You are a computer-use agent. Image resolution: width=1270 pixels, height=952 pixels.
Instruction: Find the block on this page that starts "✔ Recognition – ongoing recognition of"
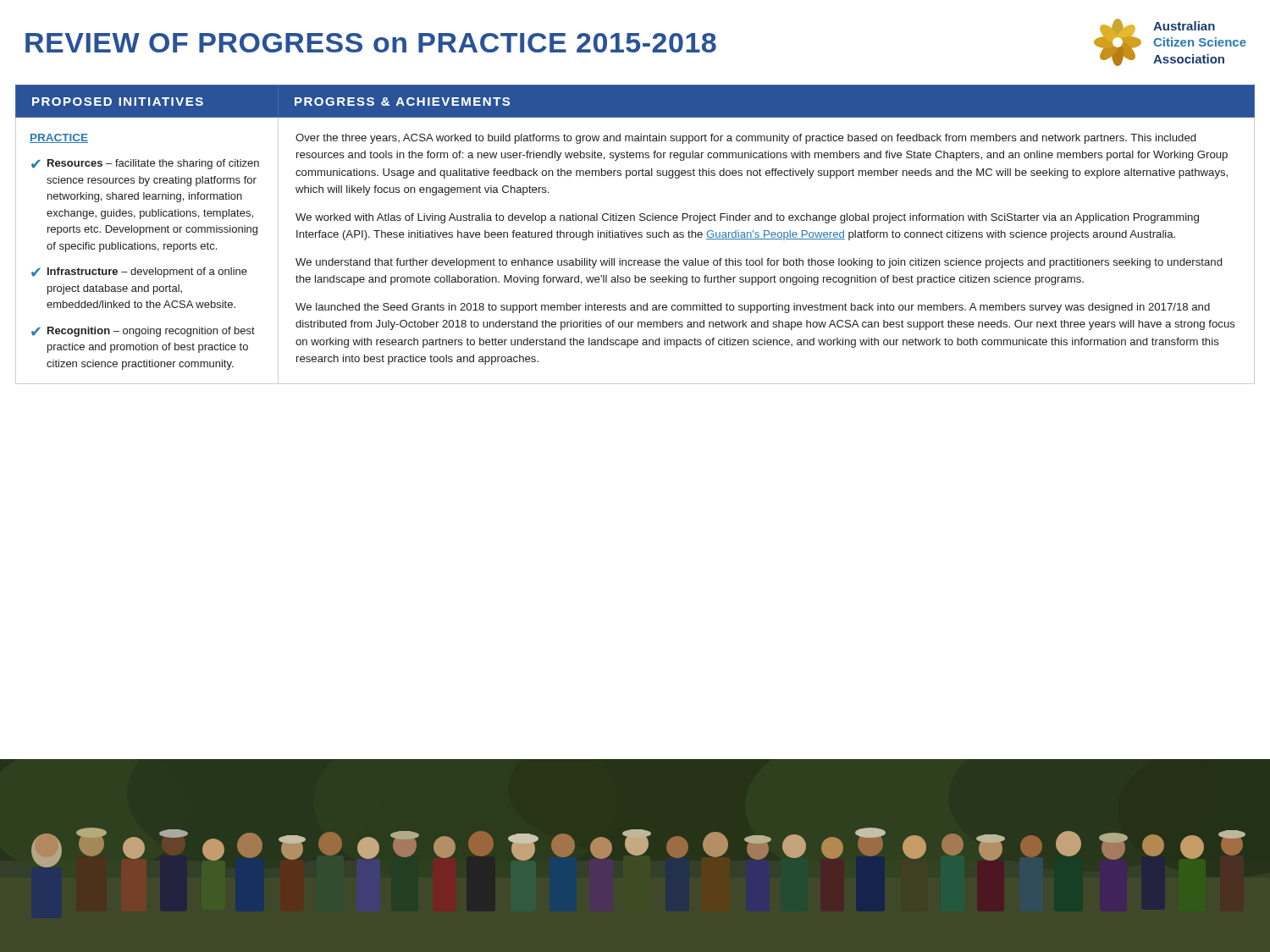147,347
